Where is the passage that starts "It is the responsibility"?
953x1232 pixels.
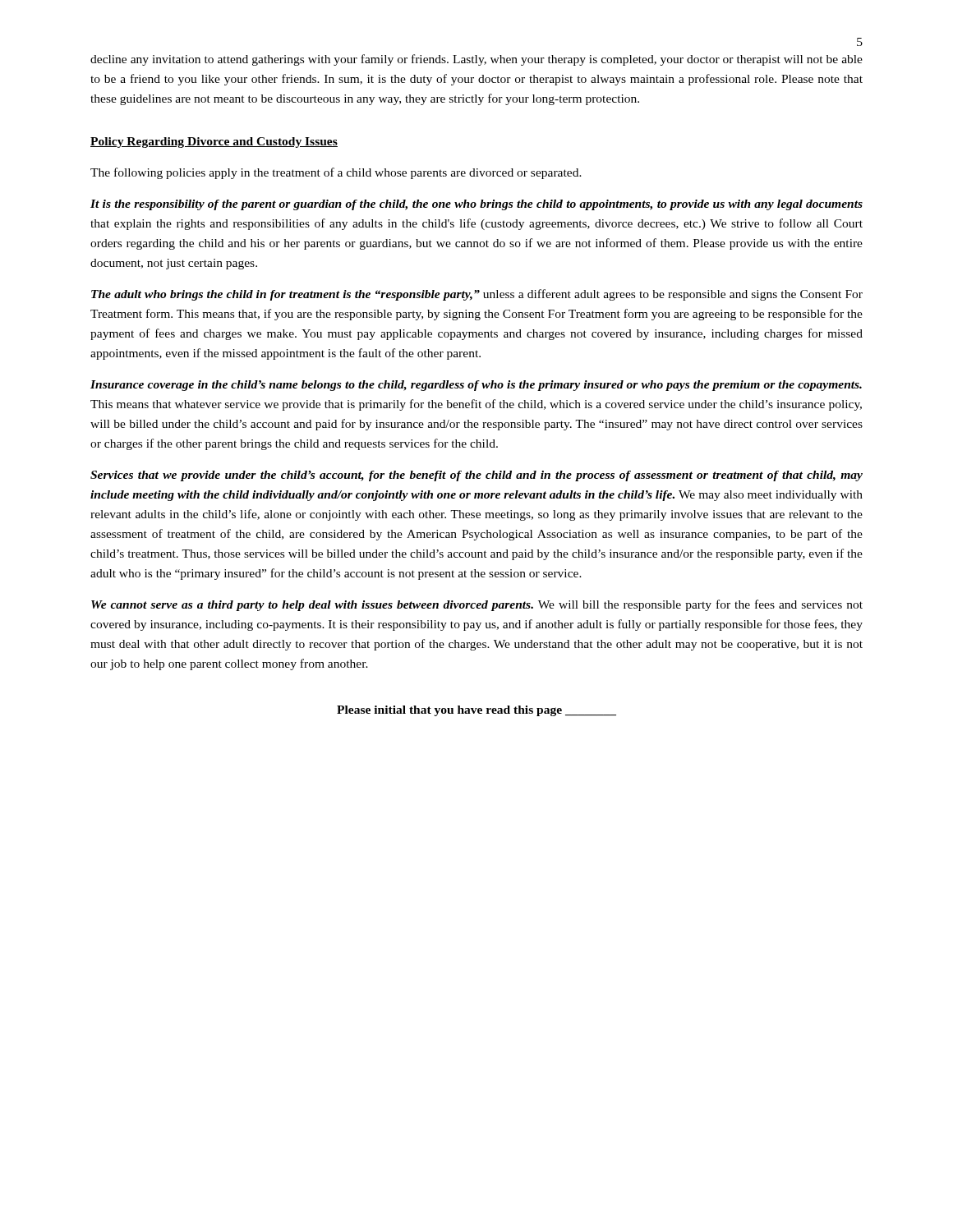point(476,233)
